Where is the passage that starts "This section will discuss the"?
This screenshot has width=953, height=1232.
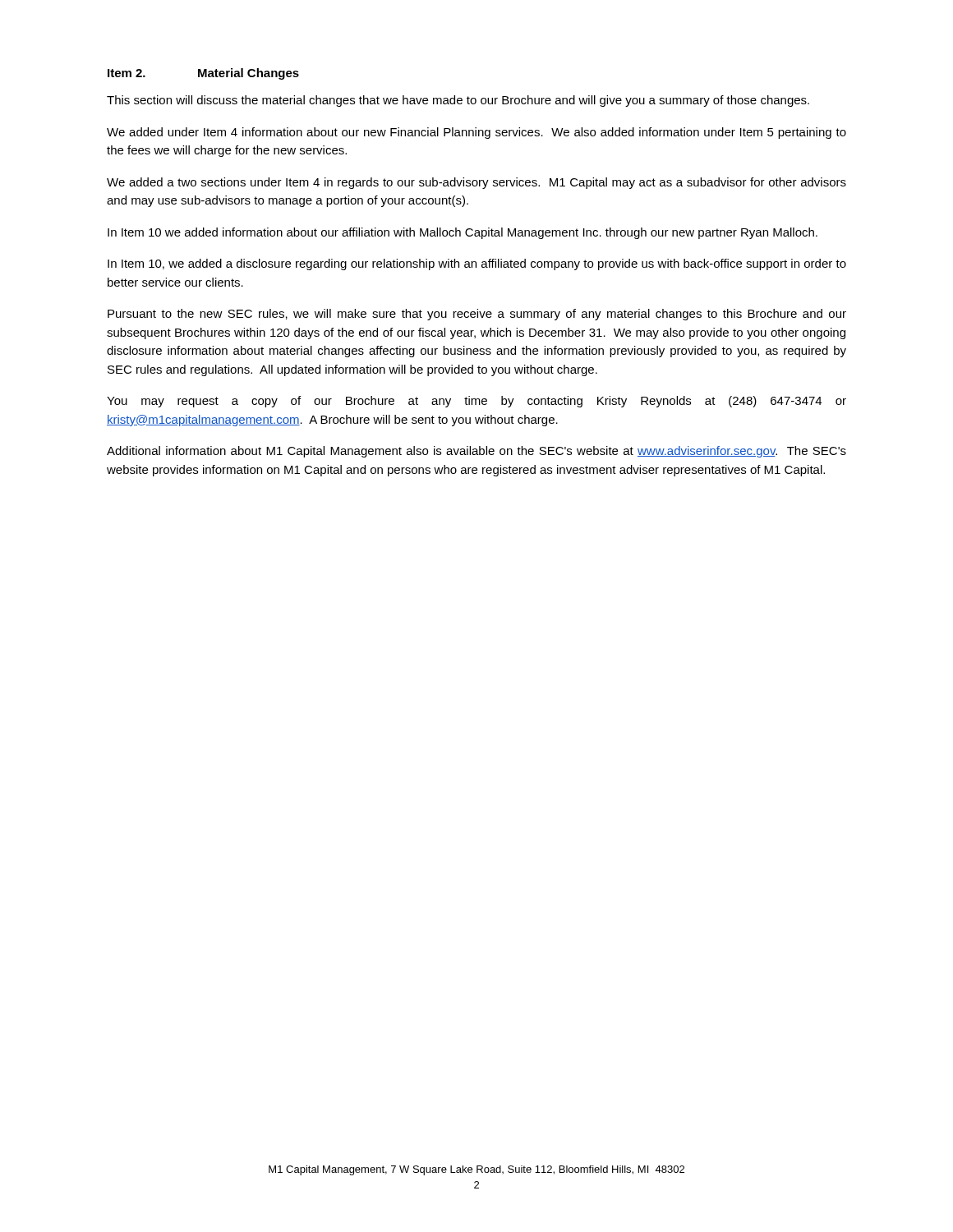[x=459, y=100]
